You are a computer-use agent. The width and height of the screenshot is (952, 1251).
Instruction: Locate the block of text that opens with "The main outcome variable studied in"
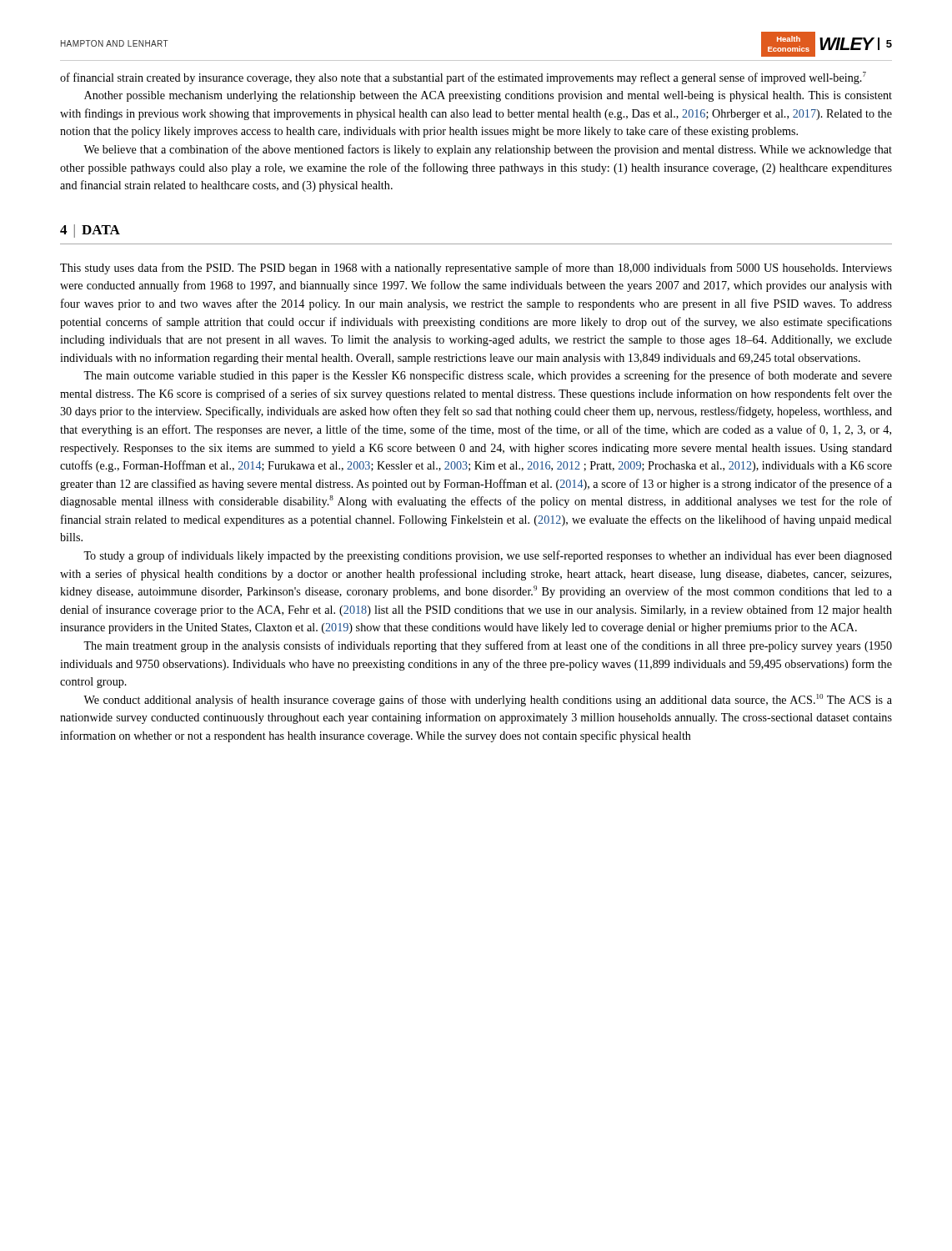[476, 457]
